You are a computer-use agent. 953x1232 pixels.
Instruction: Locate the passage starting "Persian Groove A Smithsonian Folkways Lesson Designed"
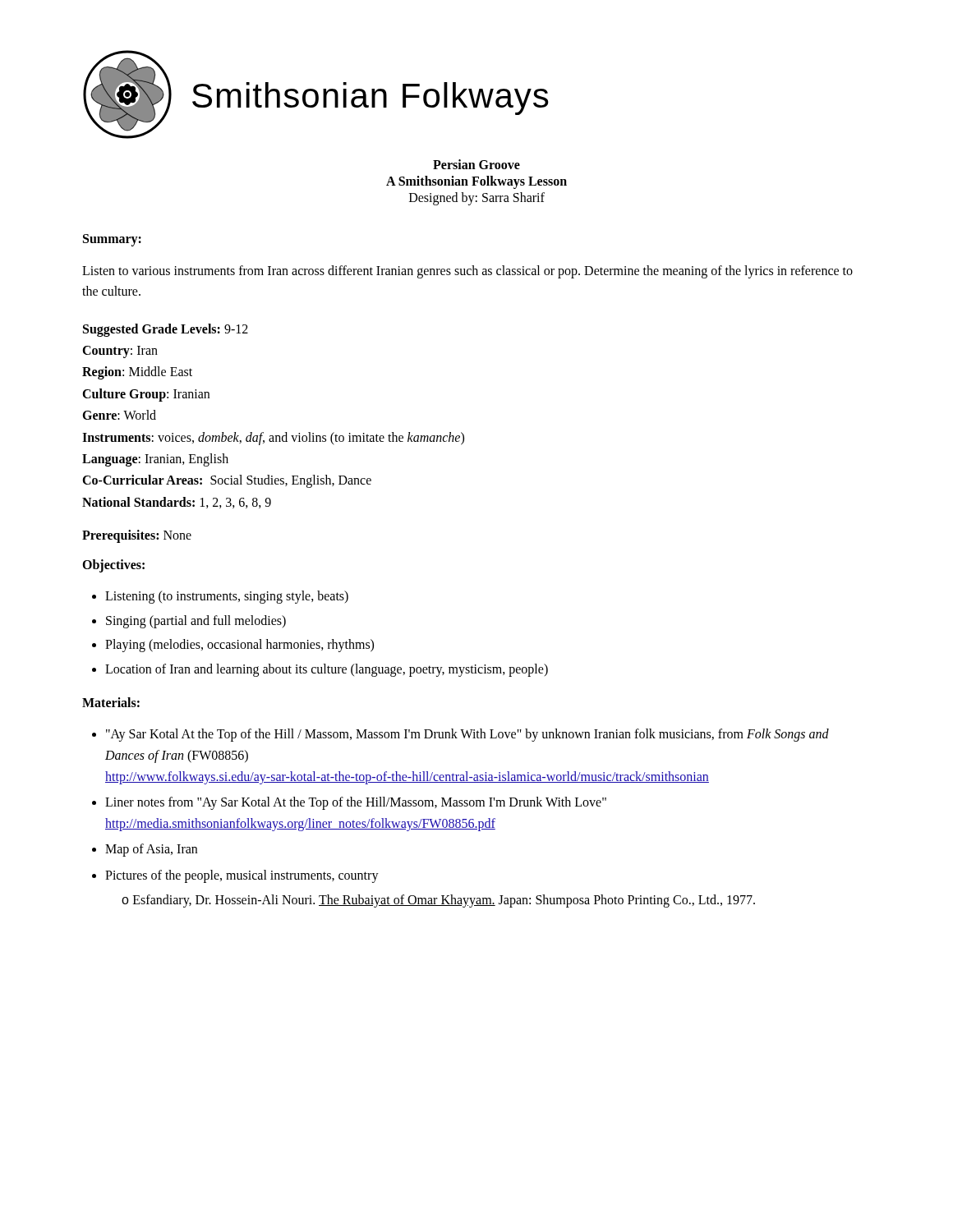pyautogui.click(x=476, y=182)
